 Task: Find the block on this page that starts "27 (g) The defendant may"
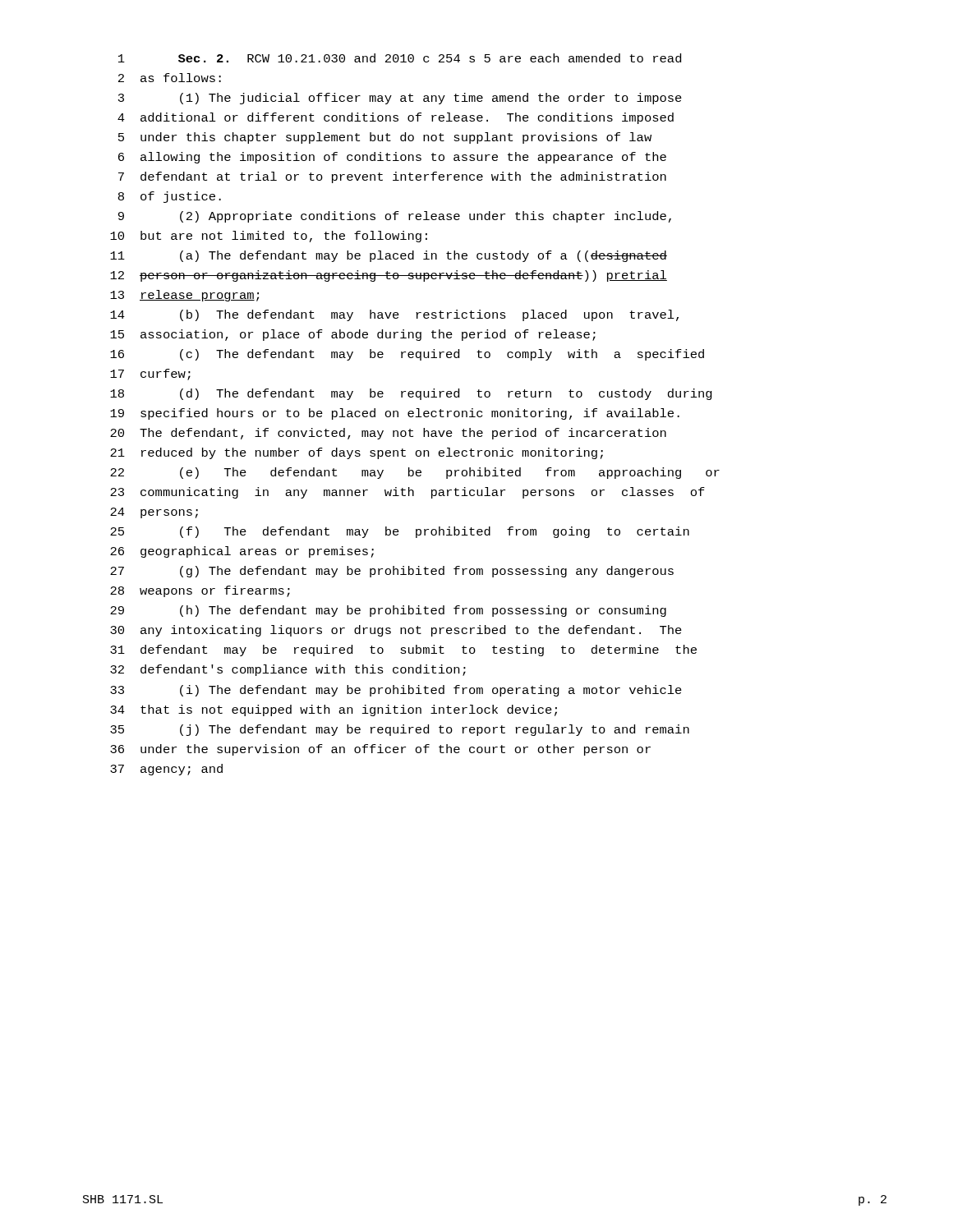click(x=485, y=582)
